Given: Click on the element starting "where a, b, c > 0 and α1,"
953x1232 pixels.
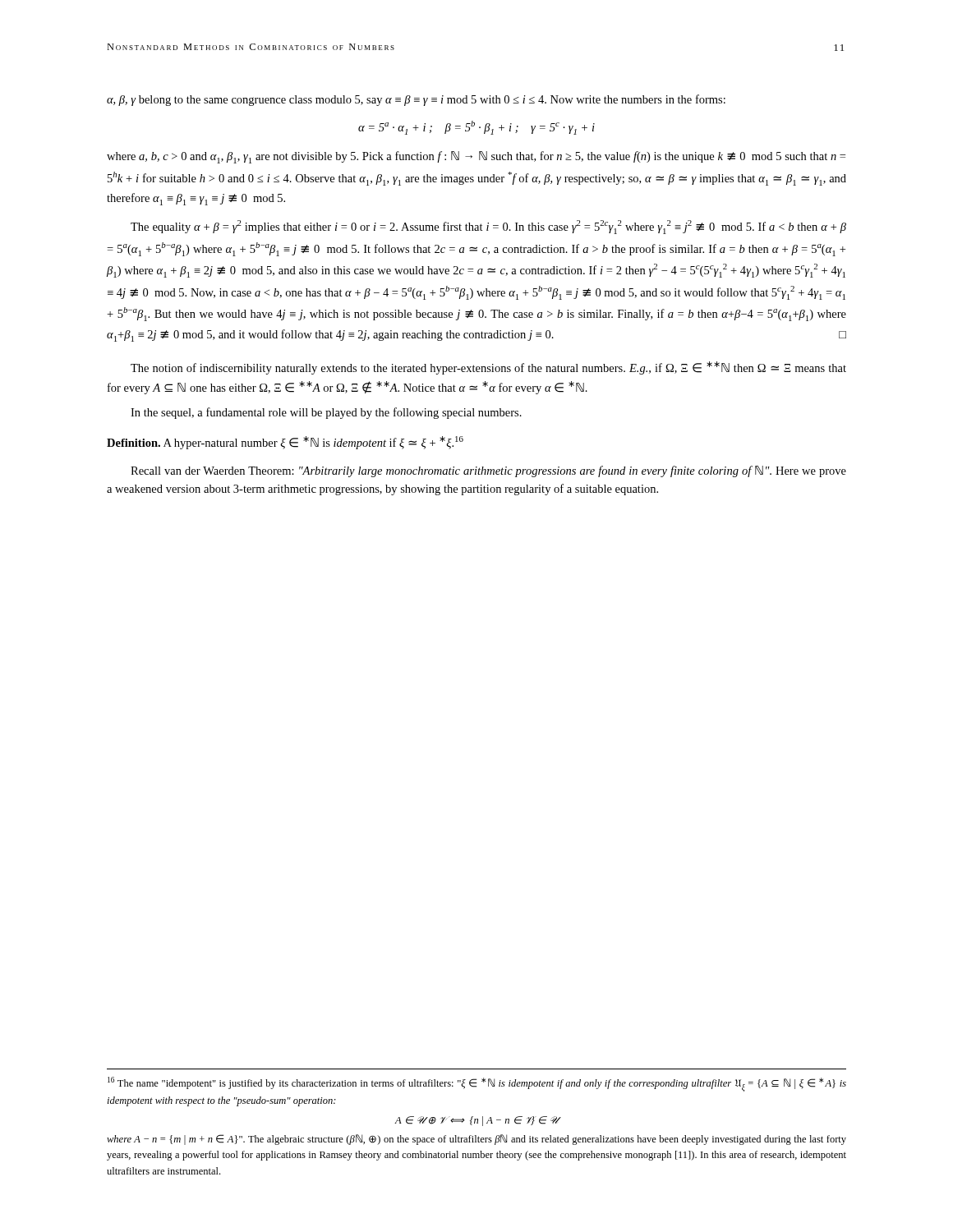Looking at the screenshot, I should 476,178.
